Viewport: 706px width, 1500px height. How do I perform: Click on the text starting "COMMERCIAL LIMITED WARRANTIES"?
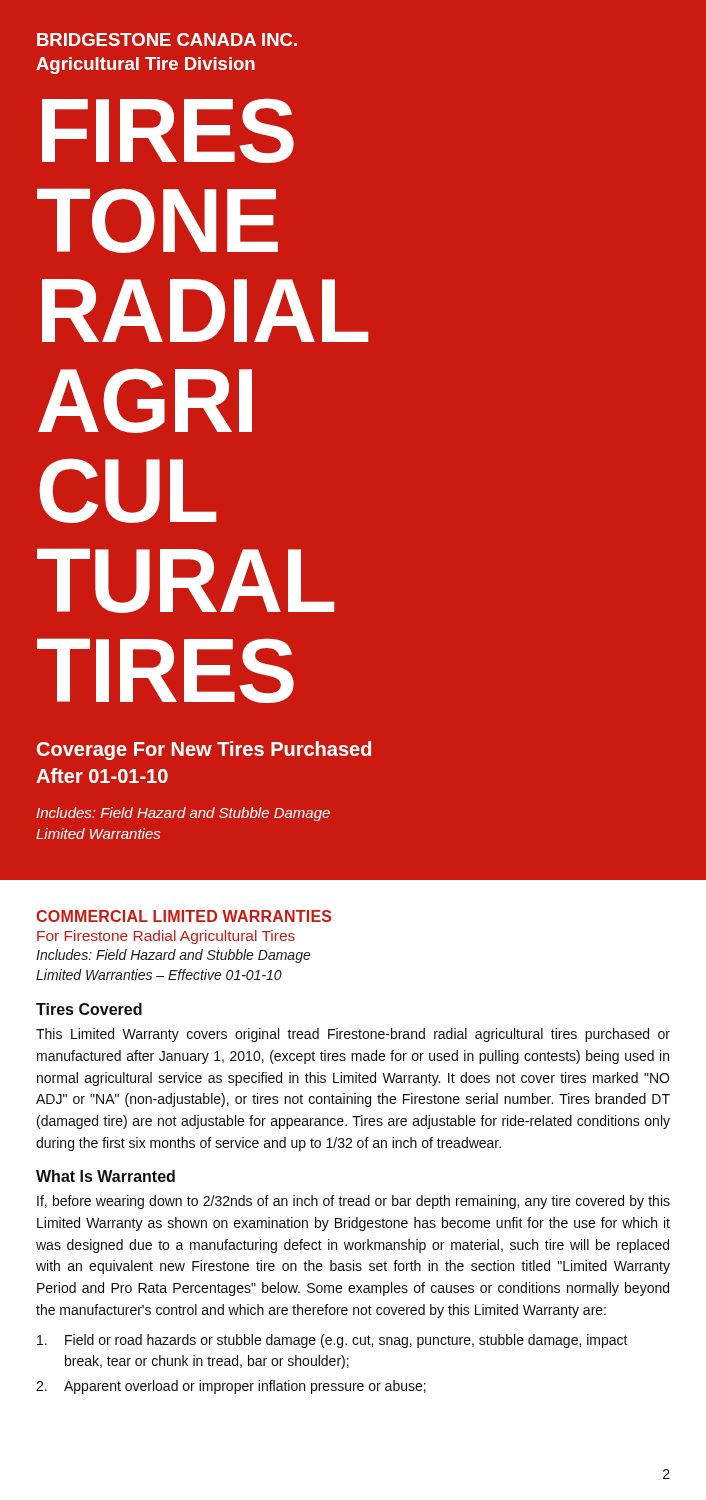pos(184,917)
